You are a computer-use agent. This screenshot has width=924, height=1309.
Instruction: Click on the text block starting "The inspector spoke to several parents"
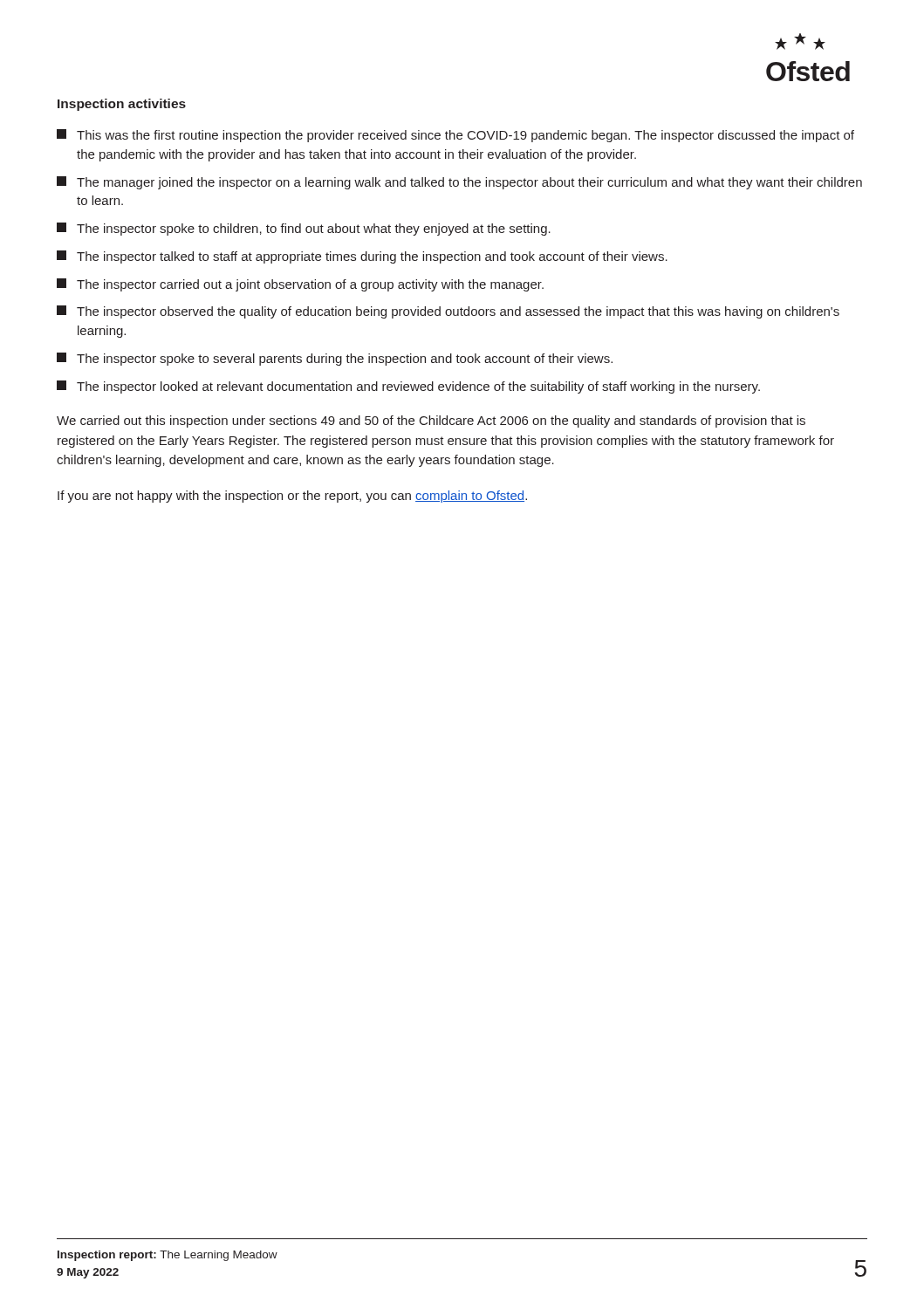click(x=462, y=358)
